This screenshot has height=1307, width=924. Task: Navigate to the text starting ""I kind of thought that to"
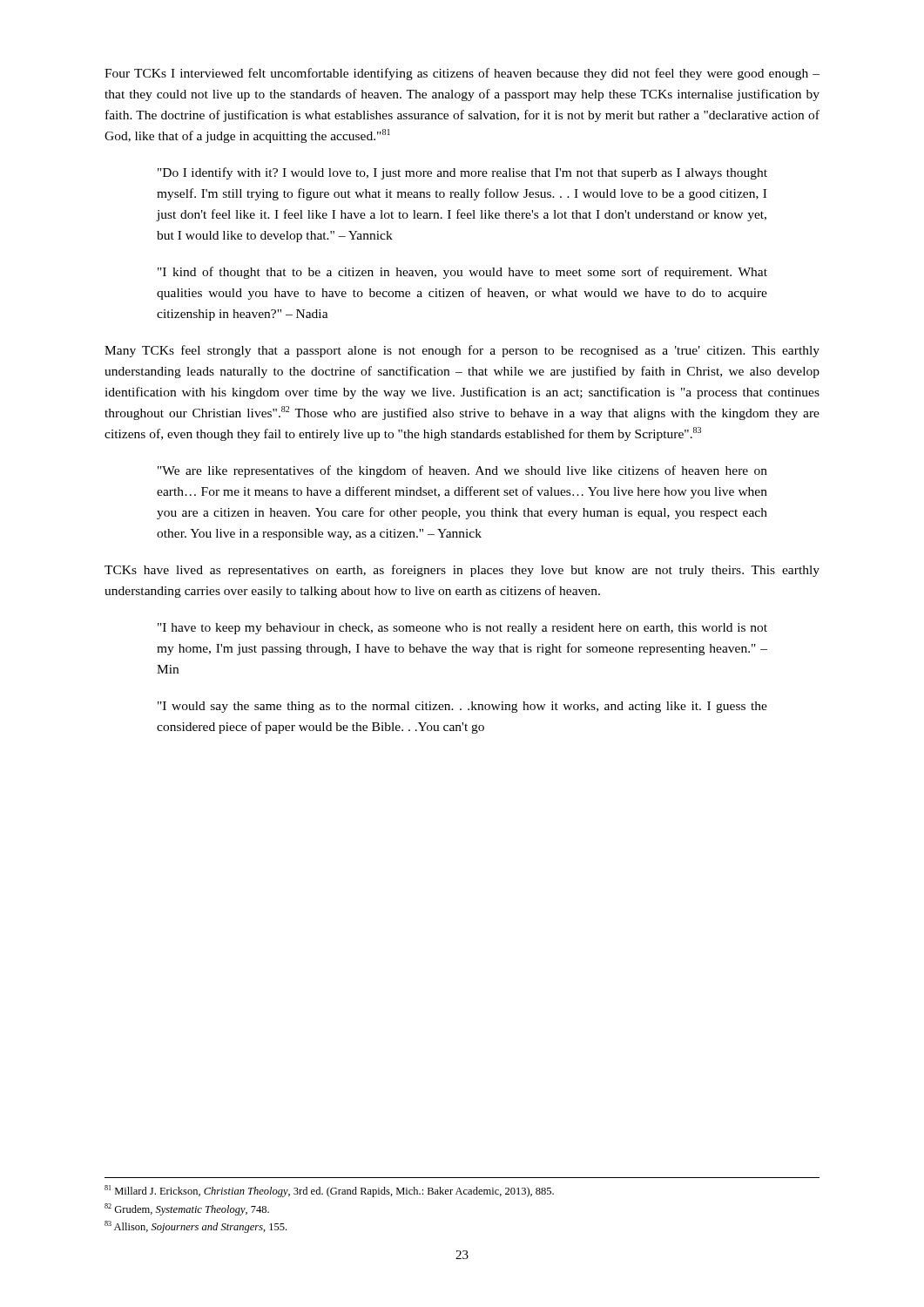click(x=462, y=293)
